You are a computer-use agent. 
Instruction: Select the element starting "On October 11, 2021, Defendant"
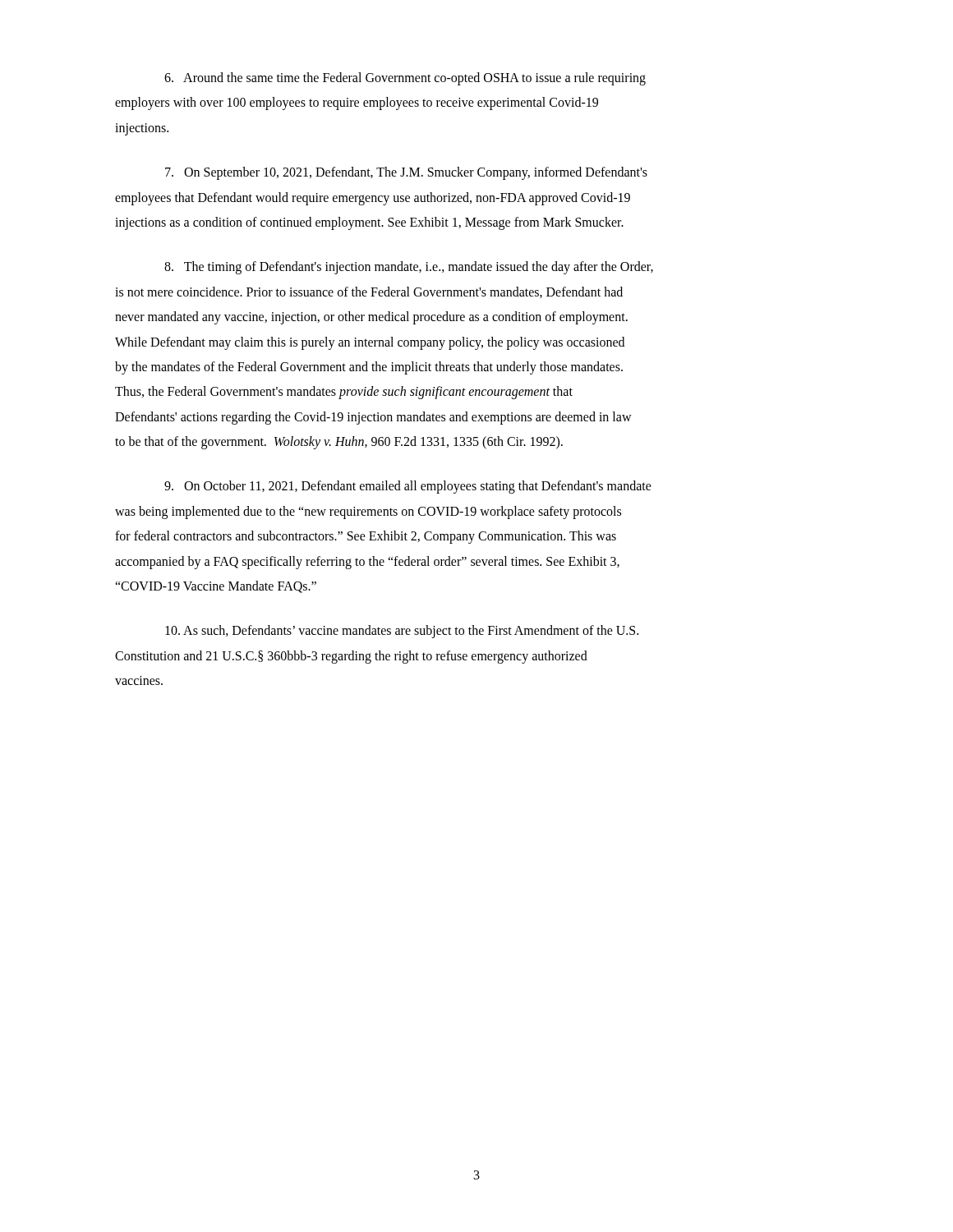click(476, 537)
